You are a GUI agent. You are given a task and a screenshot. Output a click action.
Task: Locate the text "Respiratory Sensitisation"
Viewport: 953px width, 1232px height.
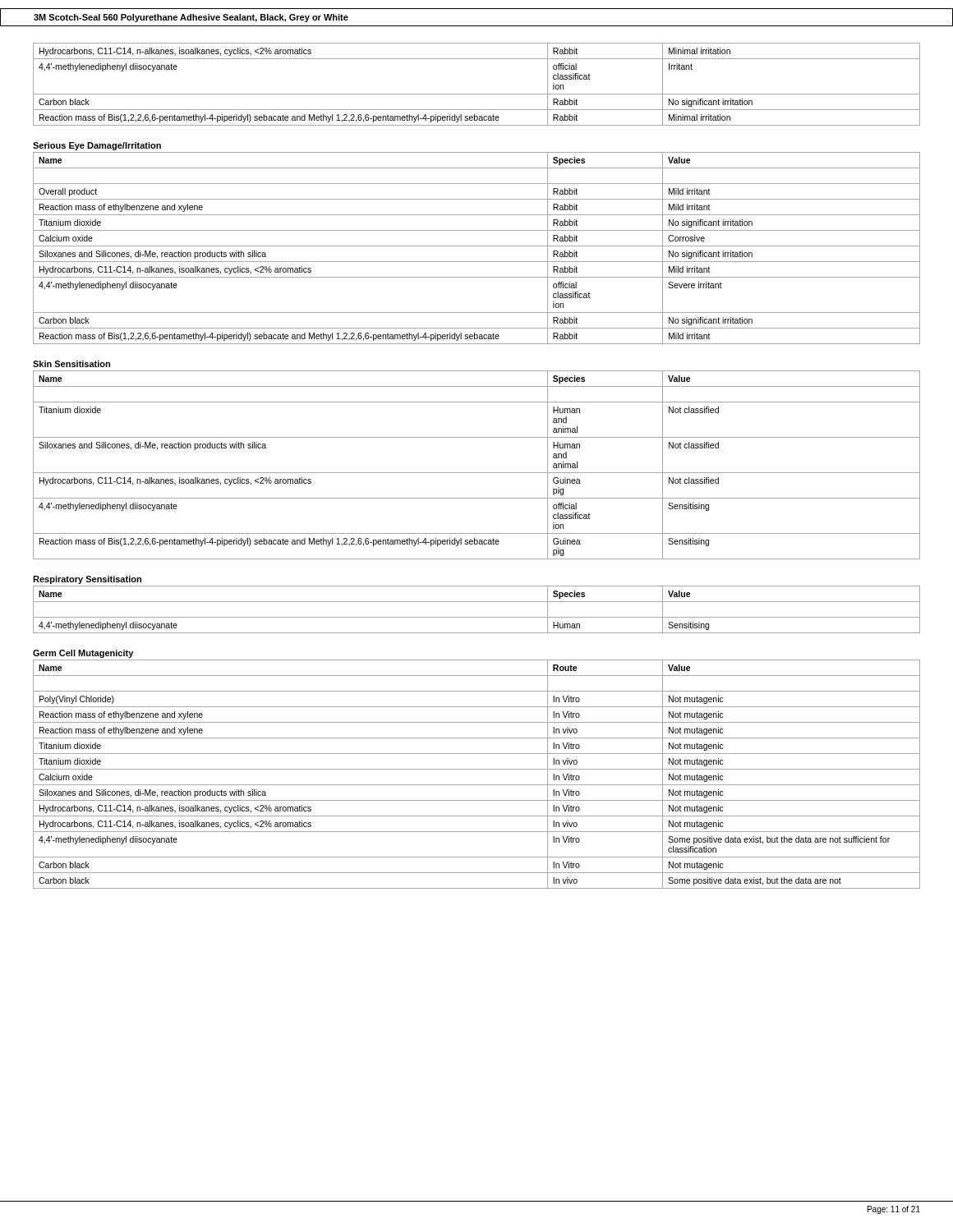pos(87,579)
